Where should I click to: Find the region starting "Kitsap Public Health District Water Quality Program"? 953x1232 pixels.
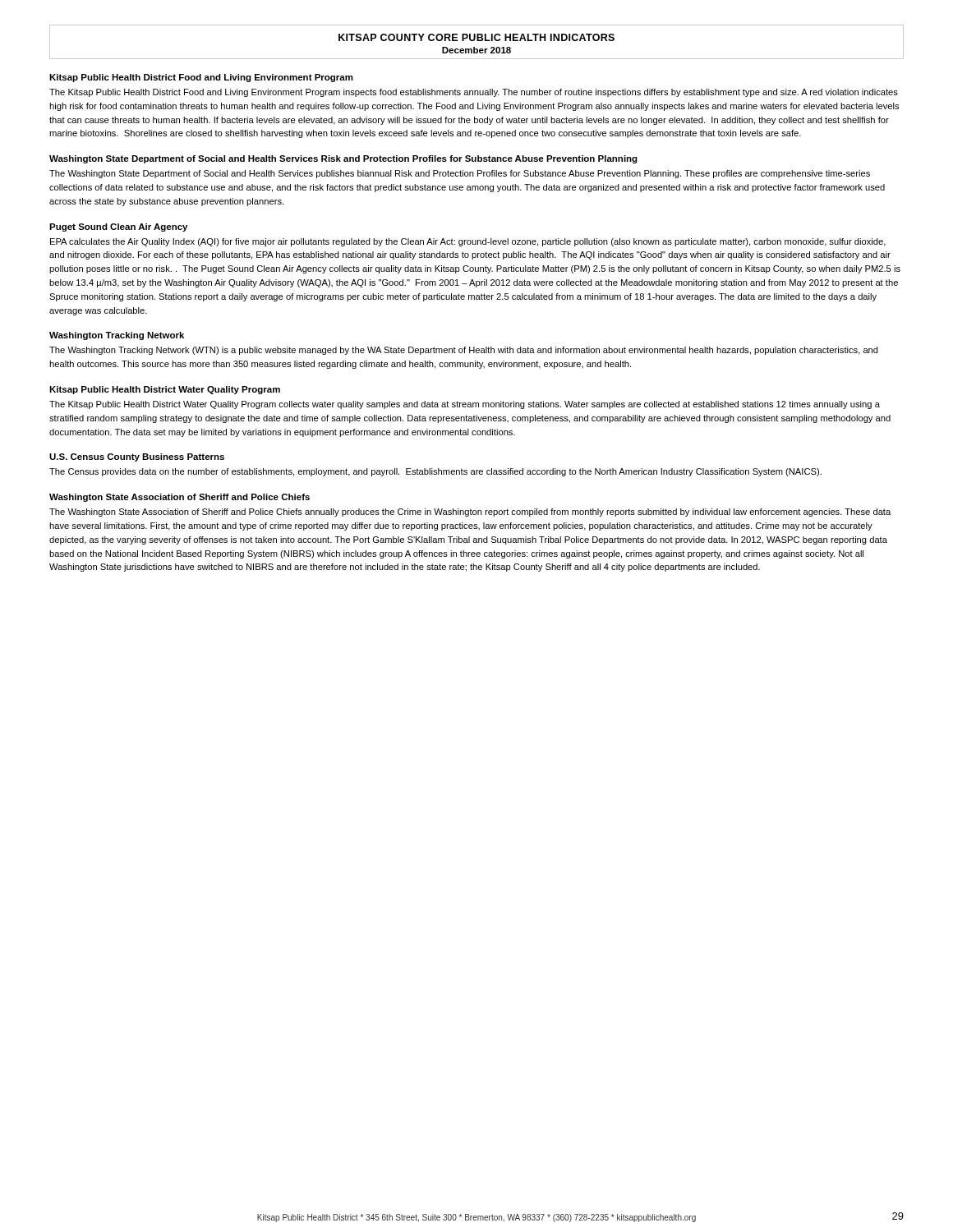(x=165, y=389)
